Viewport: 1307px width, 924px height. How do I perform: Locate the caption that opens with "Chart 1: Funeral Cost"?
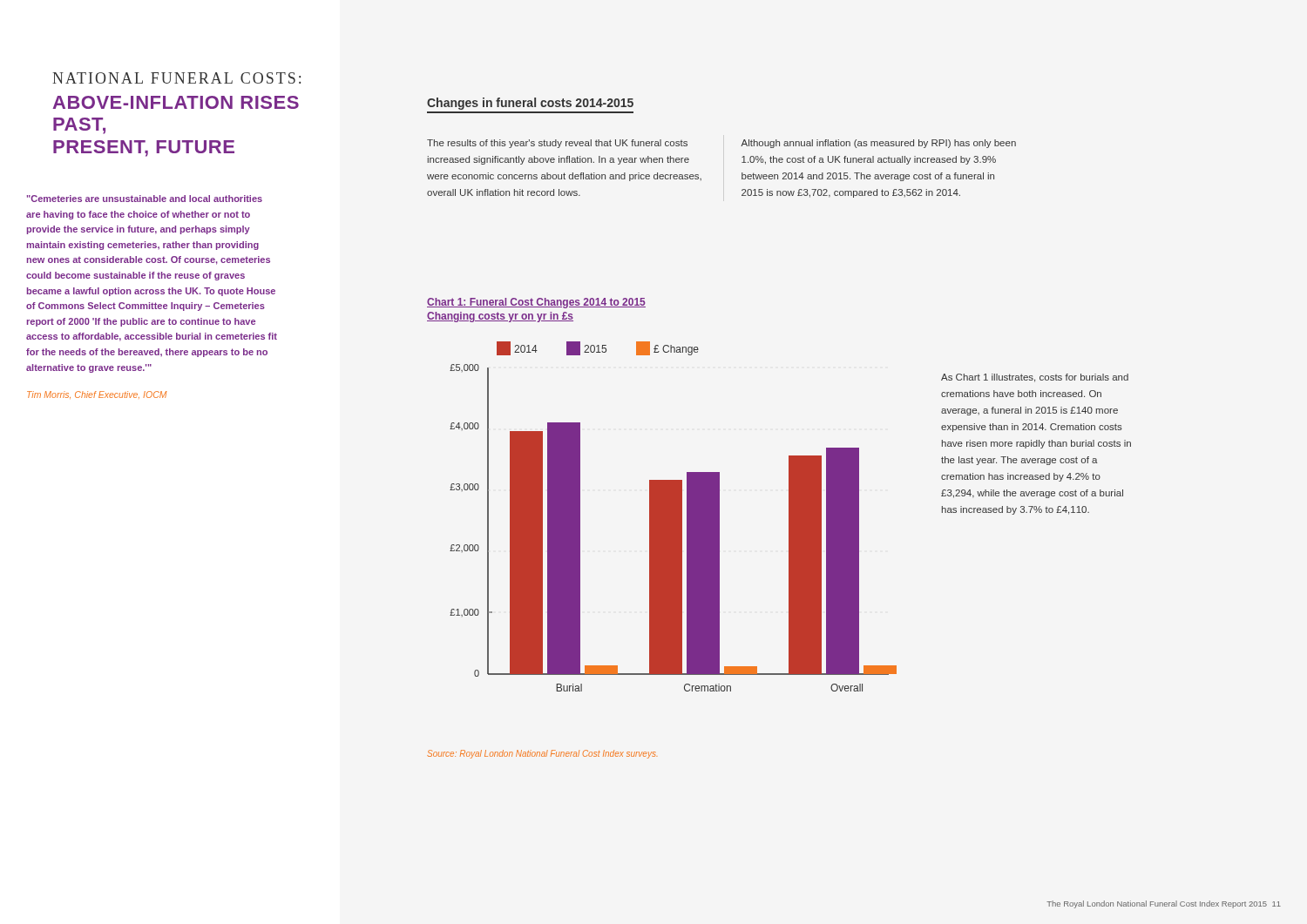point(536,303)
